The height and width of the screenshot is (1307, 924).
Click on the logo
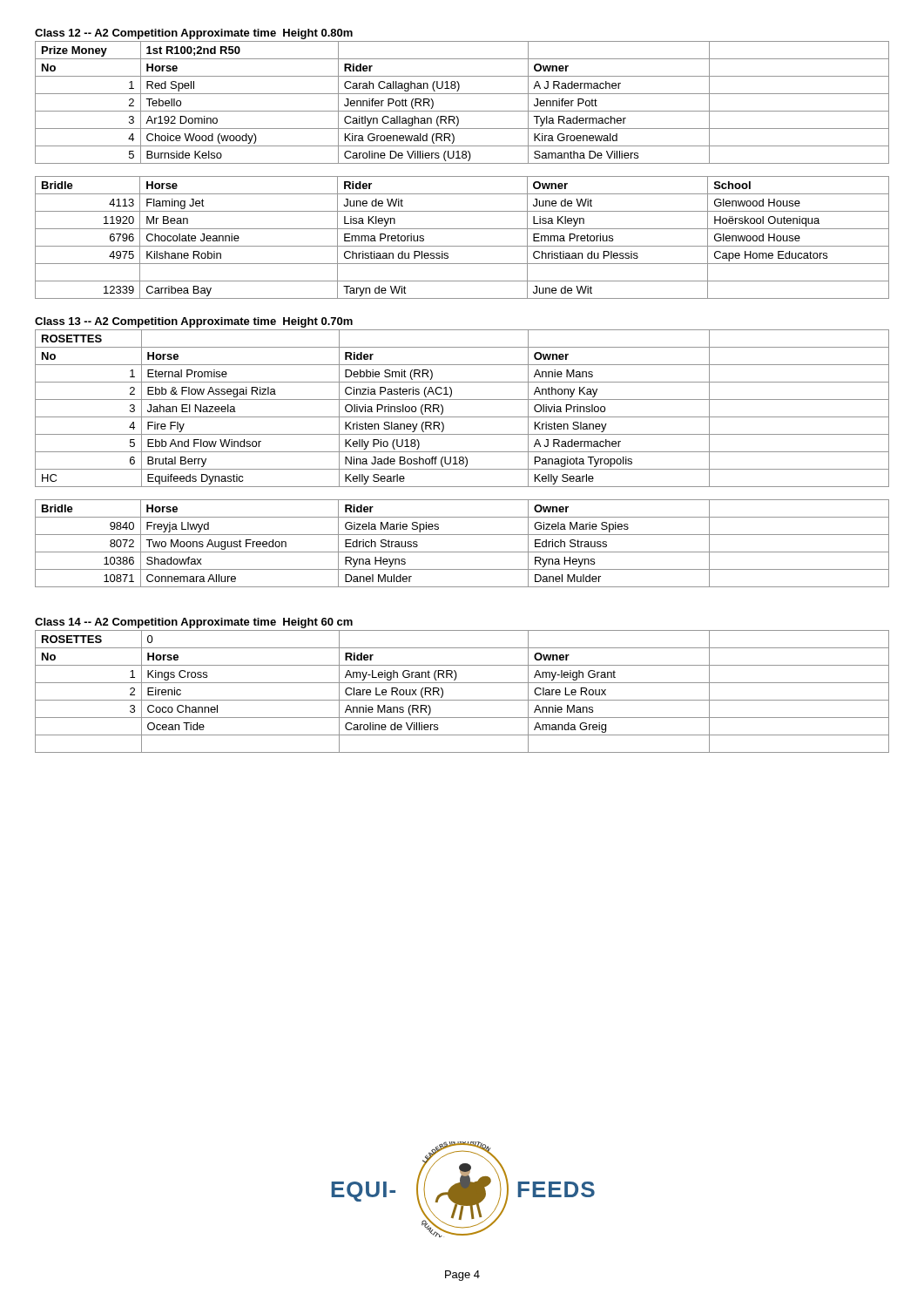click(462, 1189)
